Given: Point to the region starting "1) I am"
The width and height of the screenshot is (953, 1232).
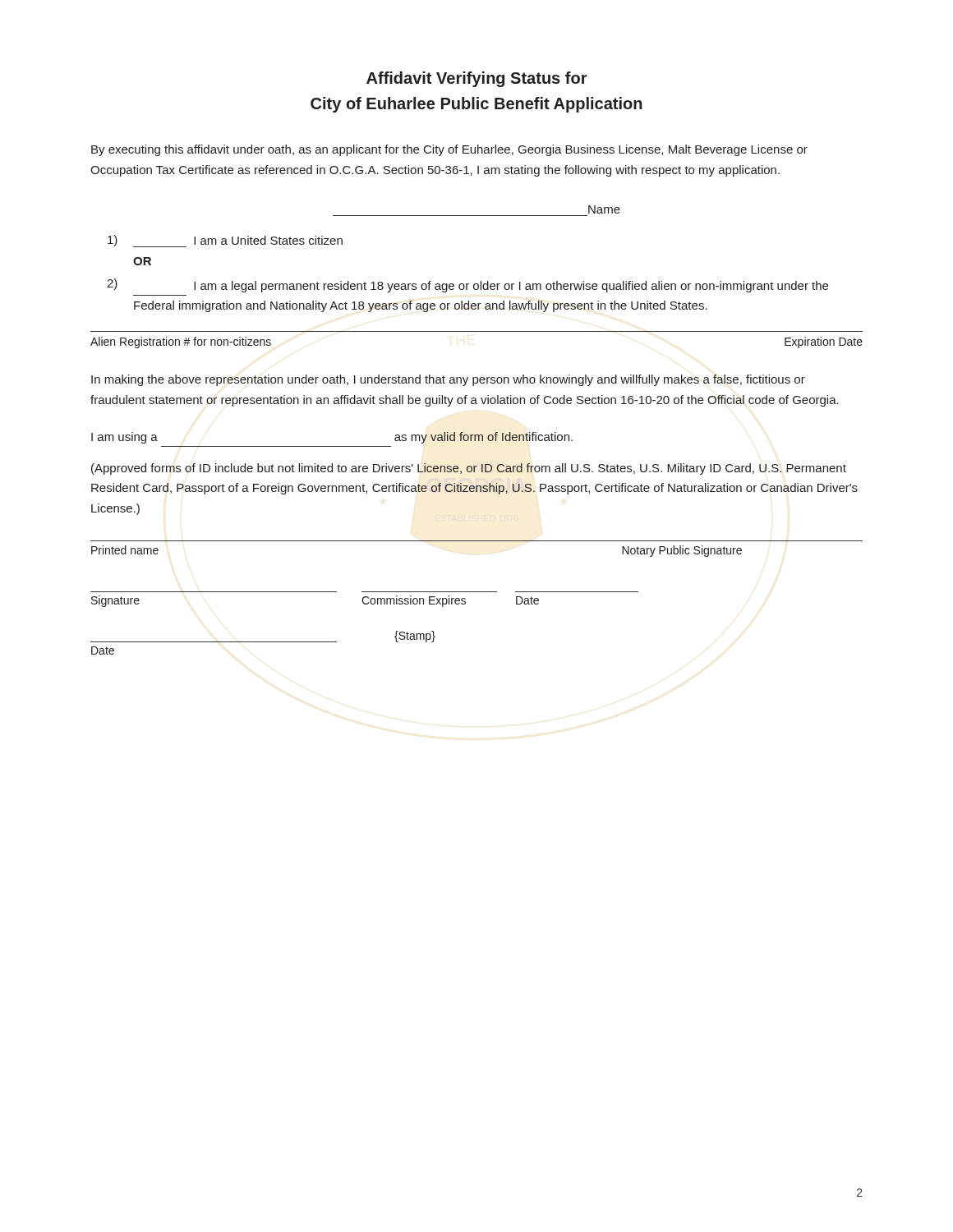Looking at the screenshot, I should 225,239.
